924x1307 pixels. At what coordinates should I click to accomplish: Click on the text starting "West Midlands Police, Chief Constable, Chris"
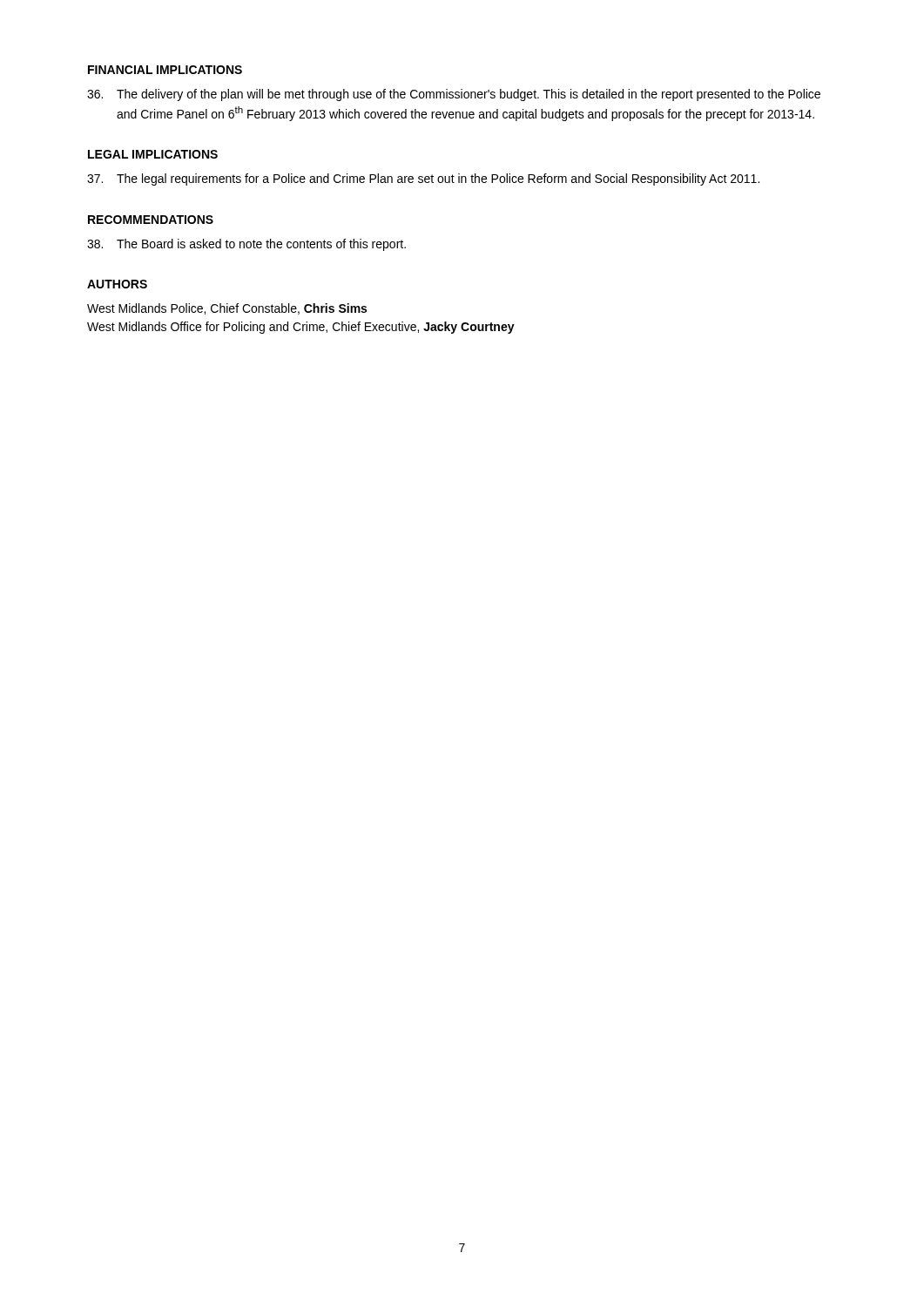pos(301,317)
